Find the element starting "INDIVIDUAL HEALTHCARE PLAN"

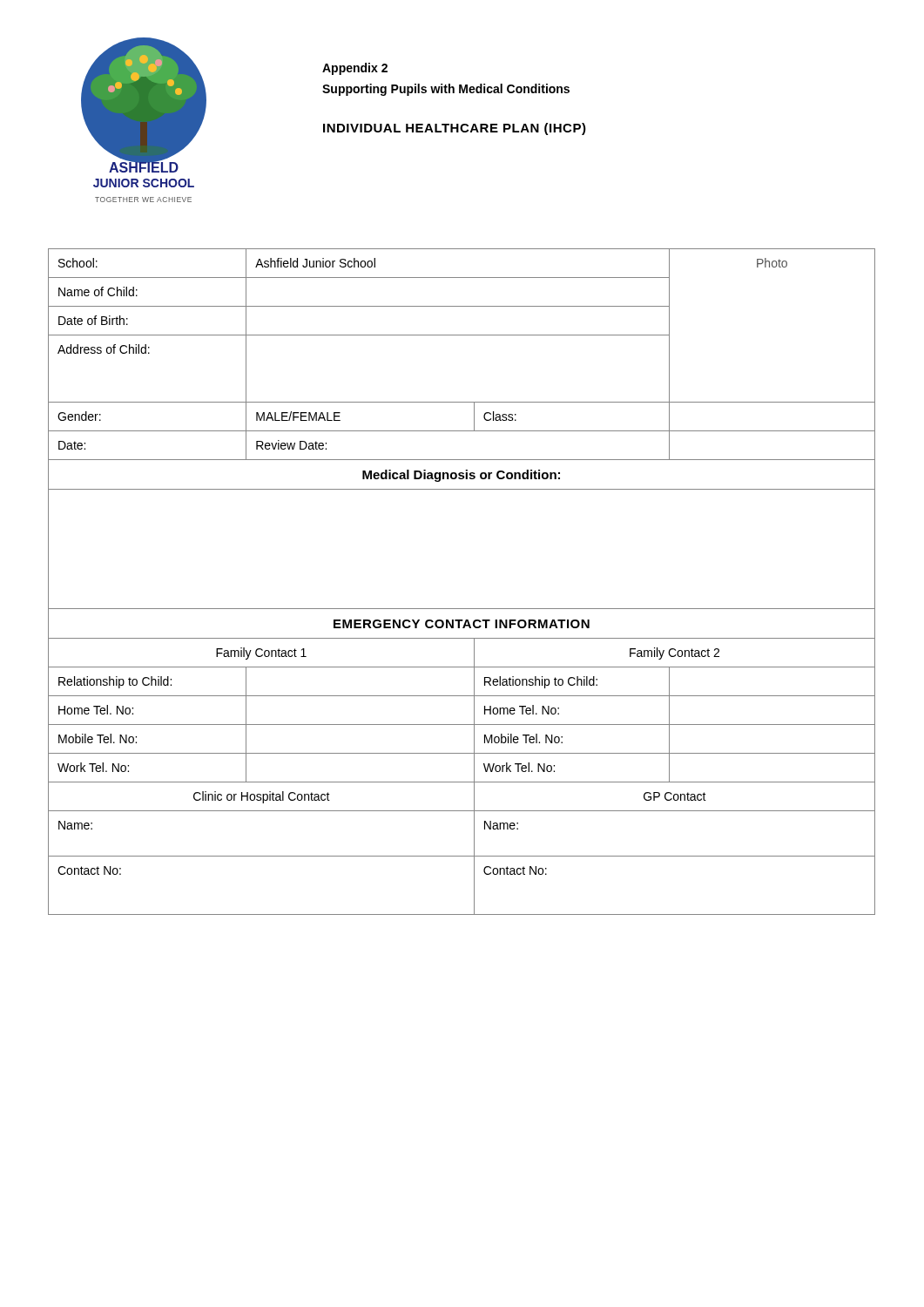(454, 128)
